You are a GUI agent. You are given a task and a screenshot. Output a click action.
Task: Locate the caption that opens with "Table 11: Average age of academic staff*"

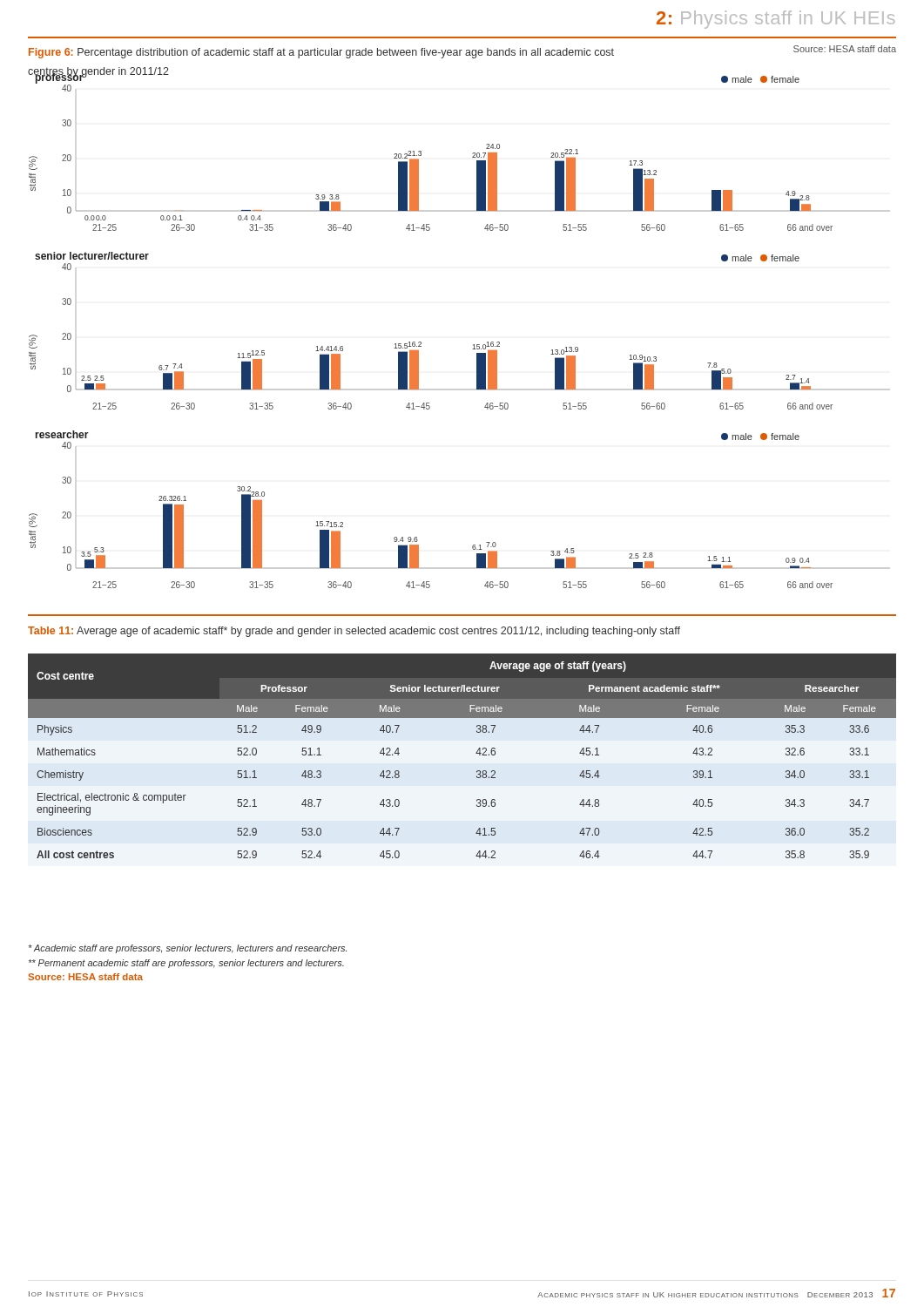[354, 631]
